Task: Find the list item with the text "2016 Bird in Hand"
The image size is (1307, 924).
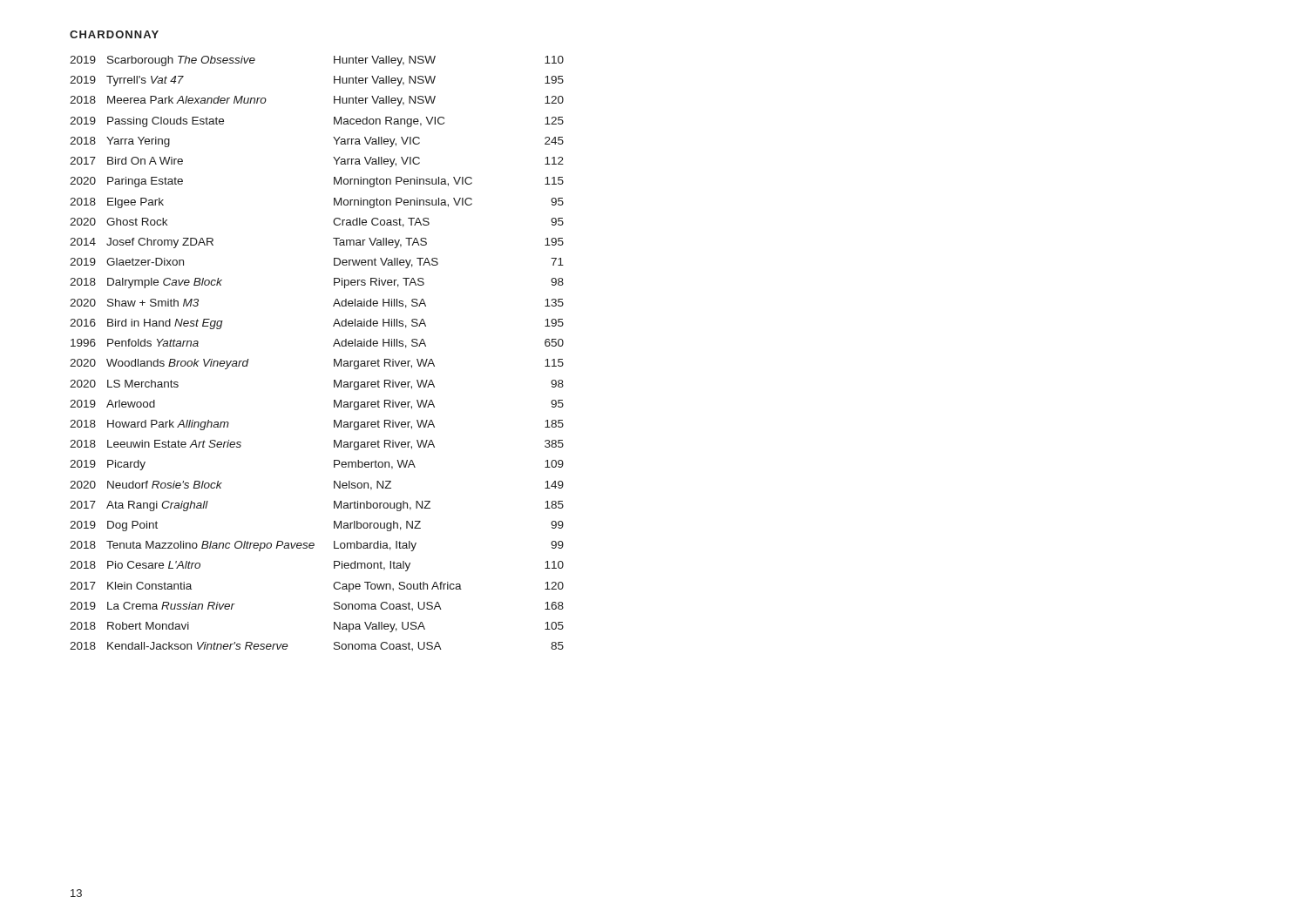Action: point(81,325)
